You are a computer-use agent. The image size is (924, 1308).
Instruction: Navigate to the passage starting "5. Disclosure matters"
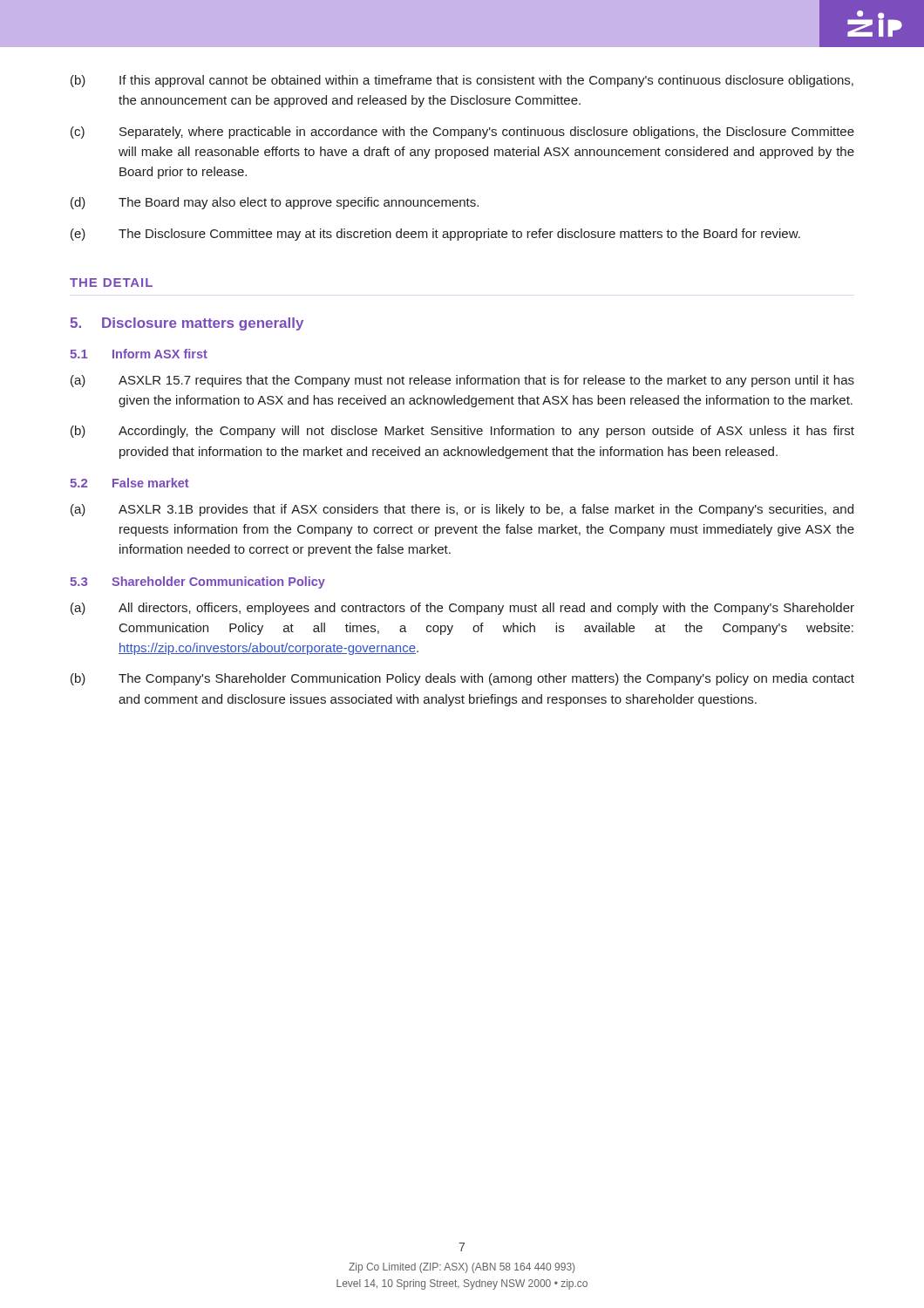pyautogui.click(x=187, y=323)
